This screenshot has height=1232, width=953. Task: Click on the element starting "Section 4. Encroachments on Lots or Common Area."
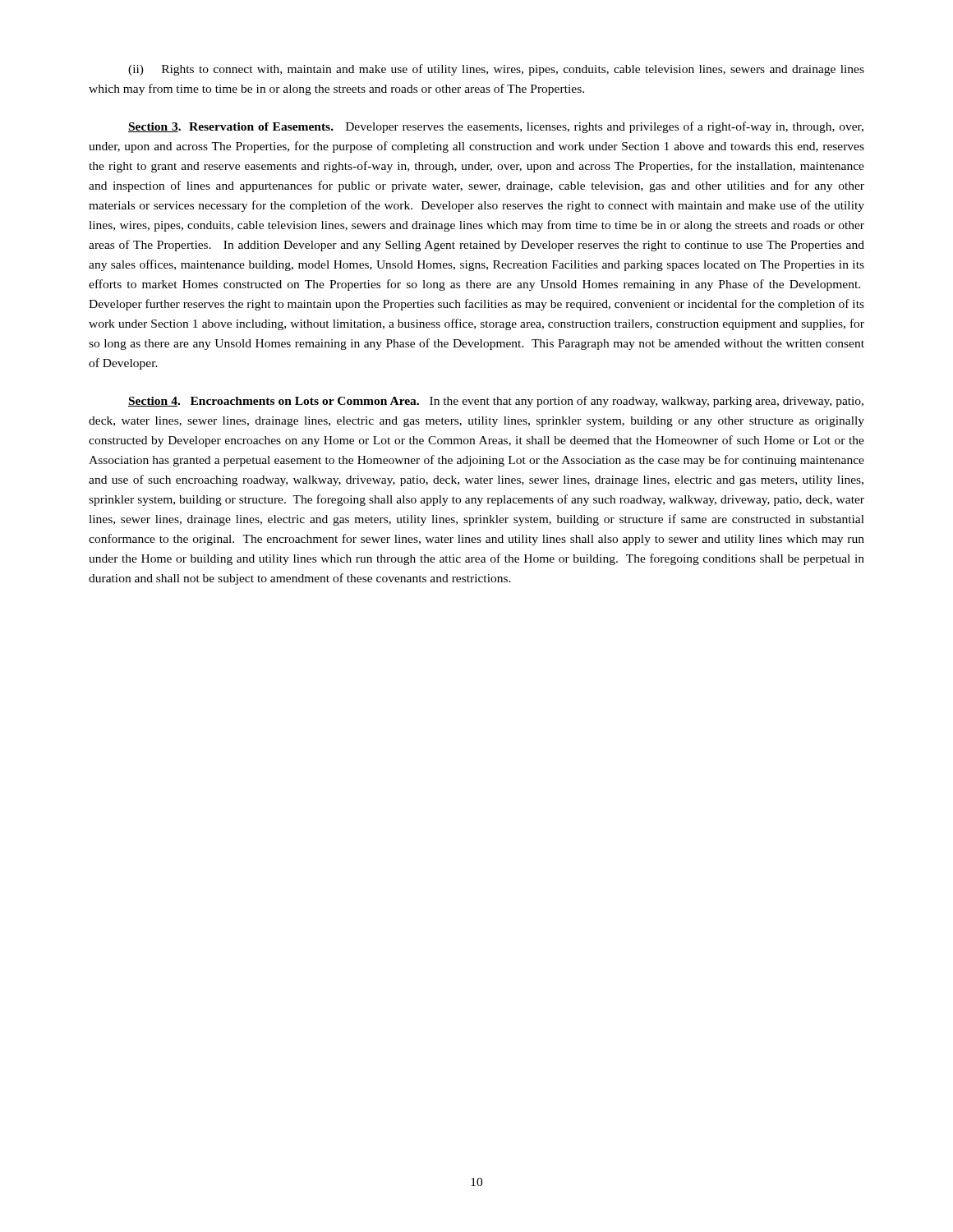pos(476,489)
